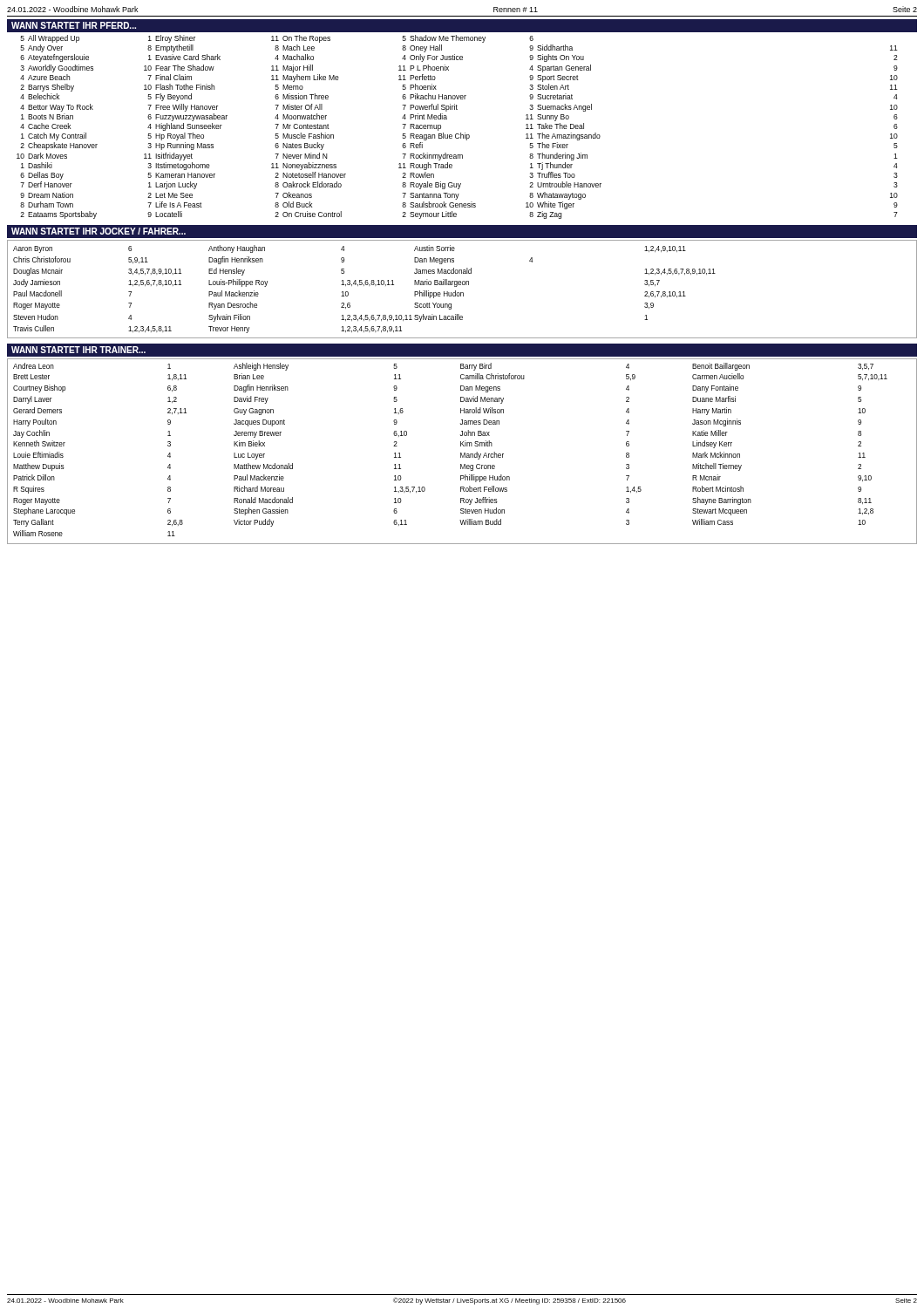
Task: Find the section header on this page that starts "WANN STARTET IHR JOCKEY"
Action: point(99,232)
